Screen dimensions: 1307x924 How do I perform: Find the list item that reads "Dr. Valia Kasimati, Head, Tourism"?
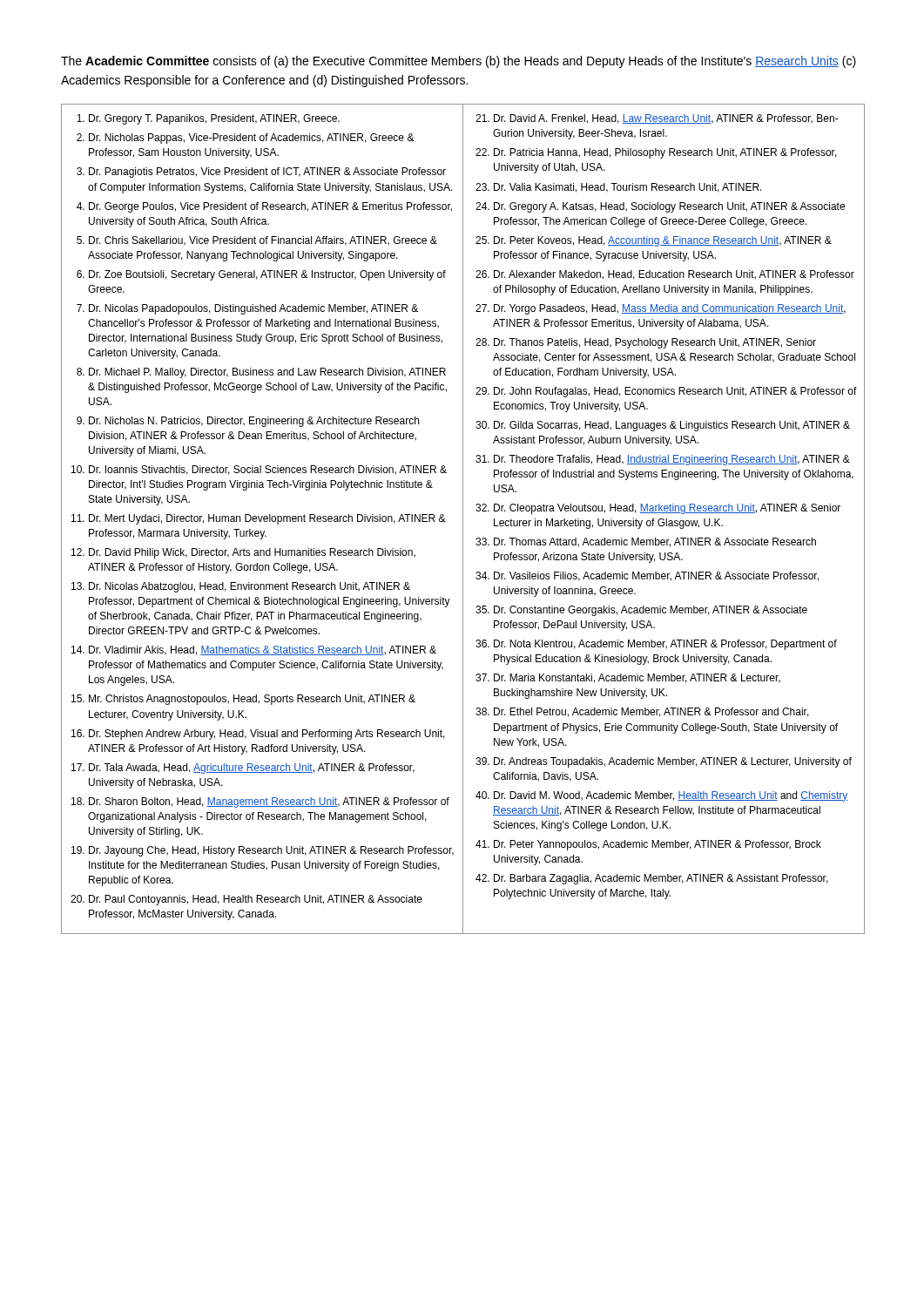click(x=628, y=187)
